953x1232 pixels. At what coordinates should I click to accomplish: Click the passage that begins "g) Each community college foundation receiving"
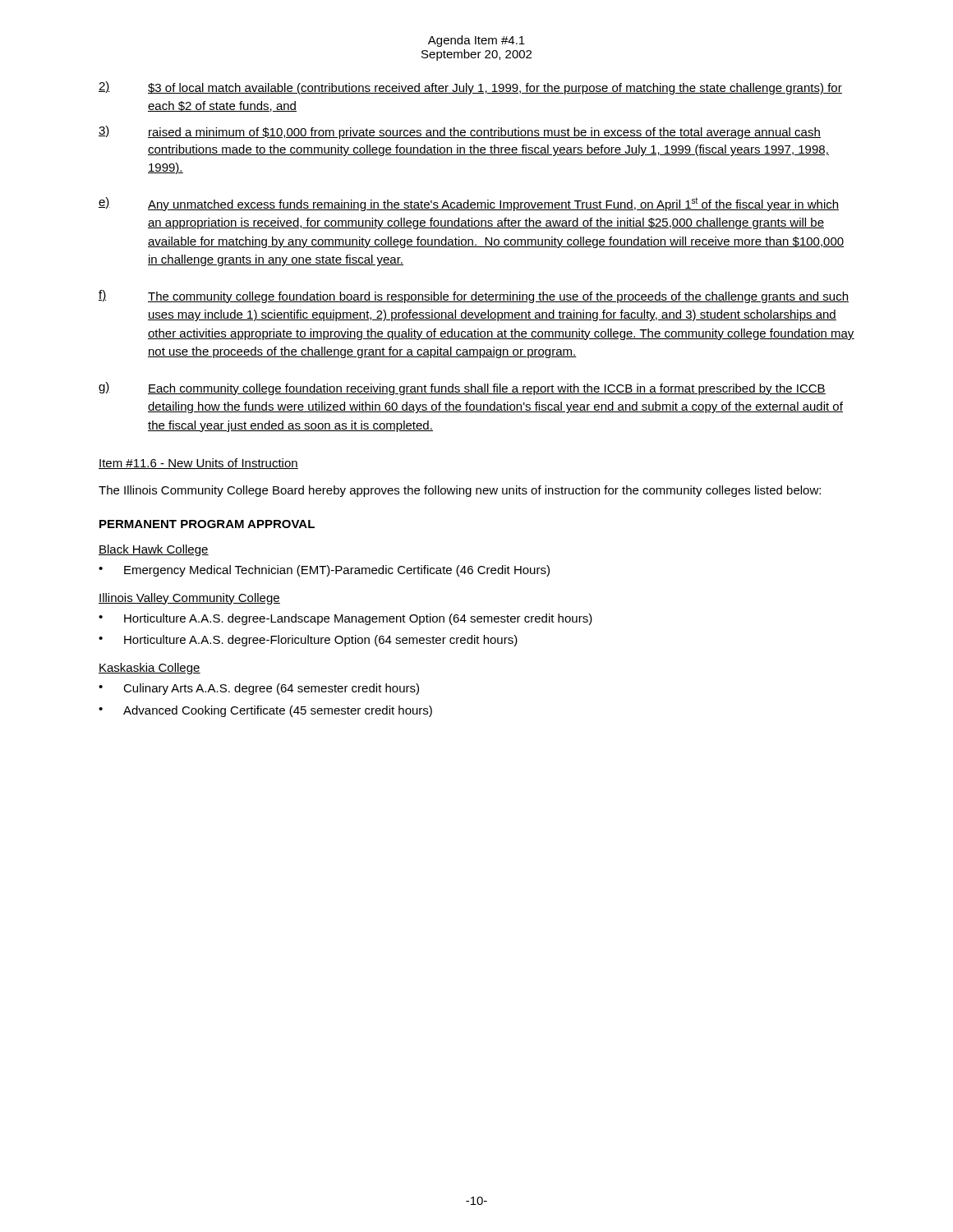point(476,407)
